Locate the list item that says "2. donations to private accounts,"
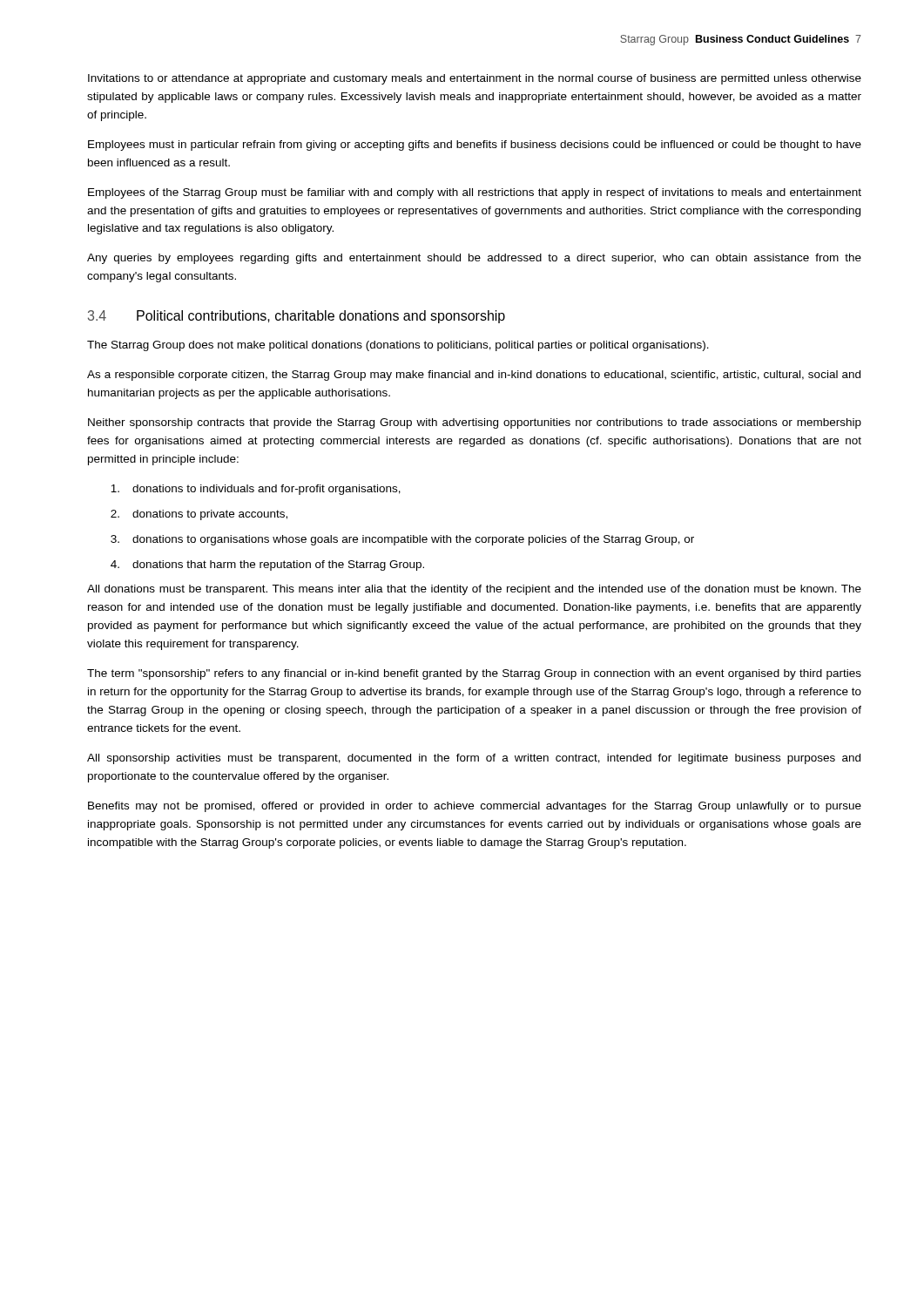The width and height of the screenshot is (924, 1307). (x=199, y=515)
